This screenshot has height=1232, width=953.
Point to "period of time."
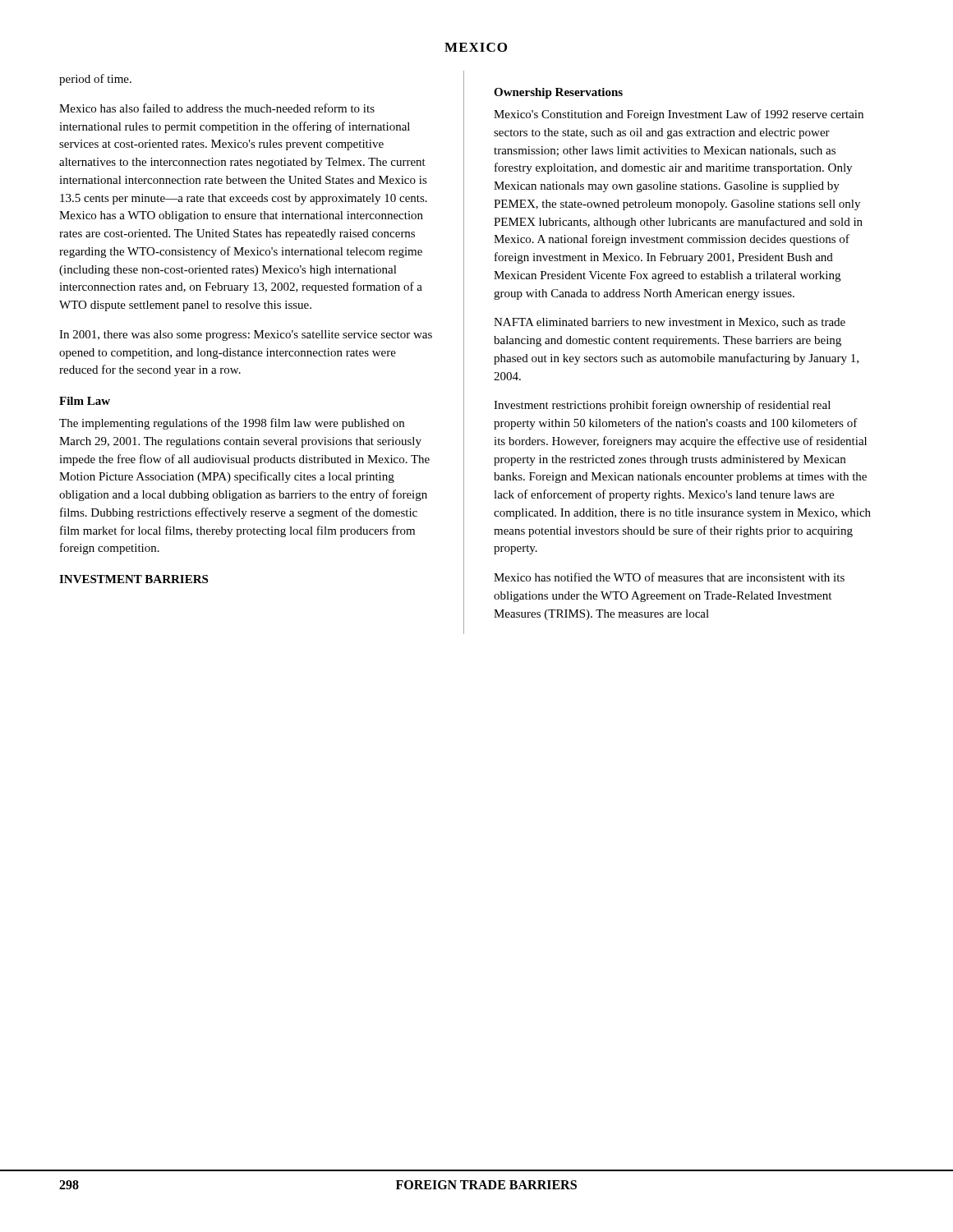[96, 79]
